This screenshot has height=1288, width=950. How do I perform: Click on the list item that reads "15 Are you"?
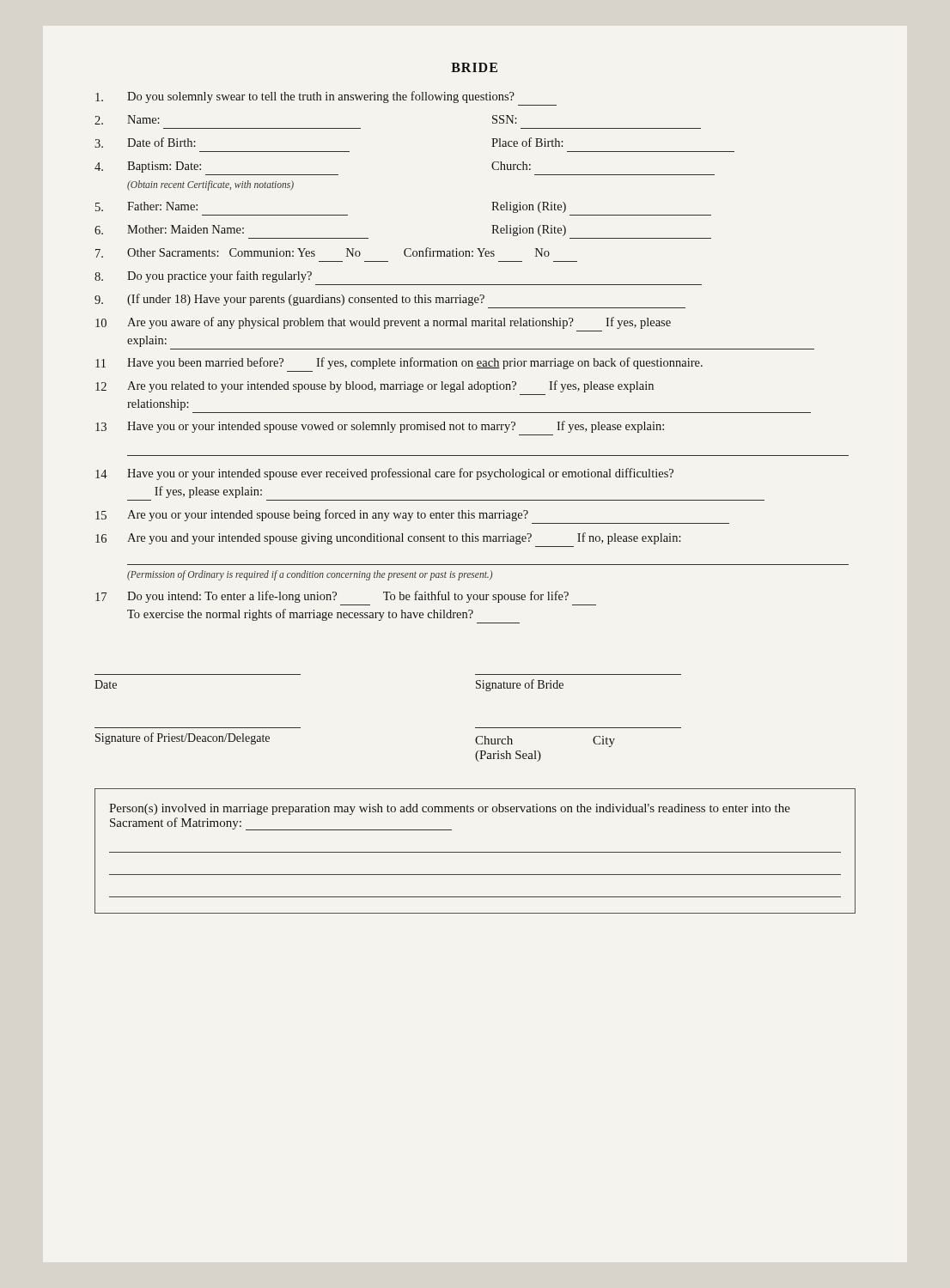[x=475, y=515]
